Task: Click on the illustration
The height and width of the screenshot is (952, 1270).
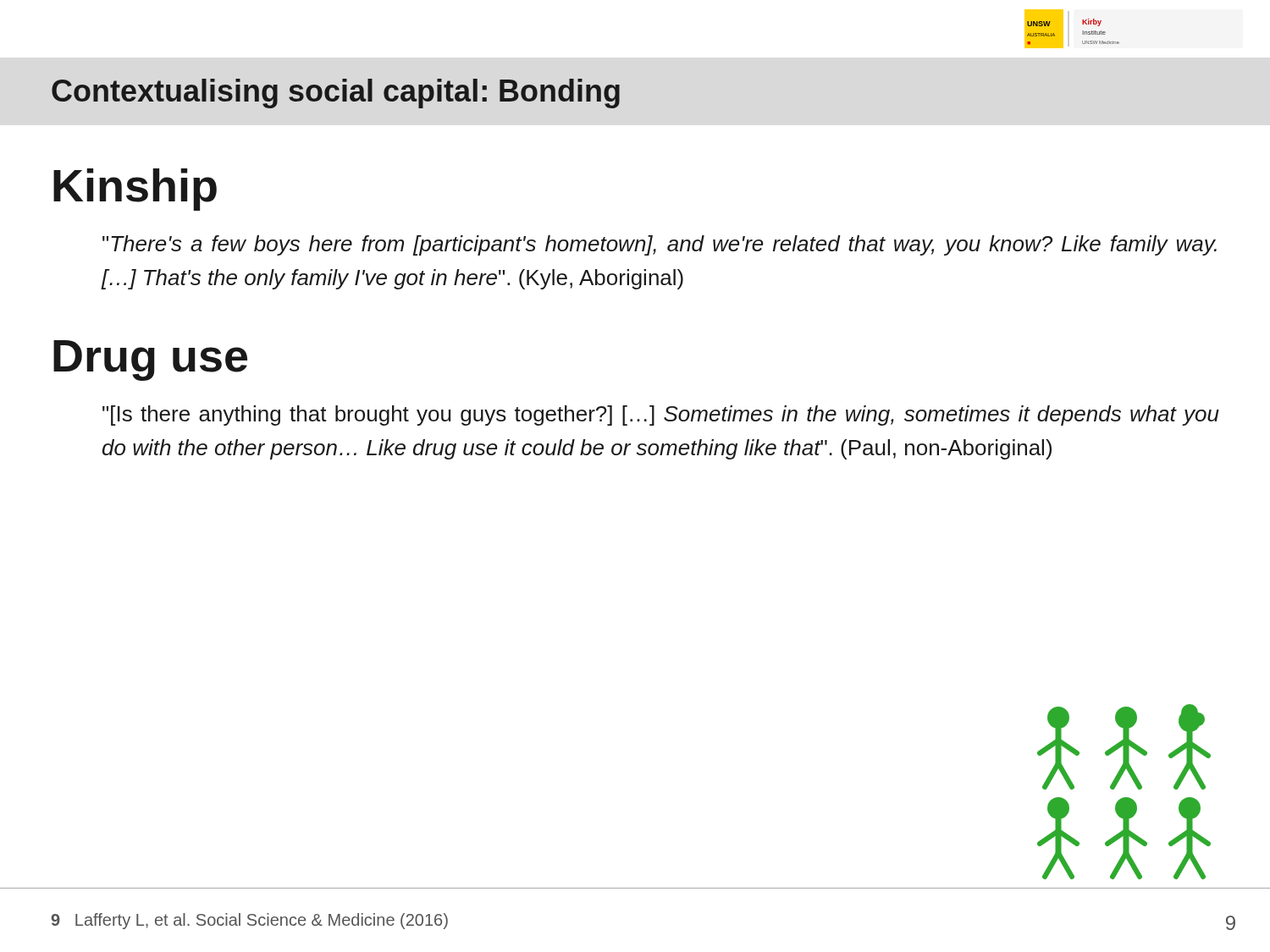Action: click(x=1126, y=791)
